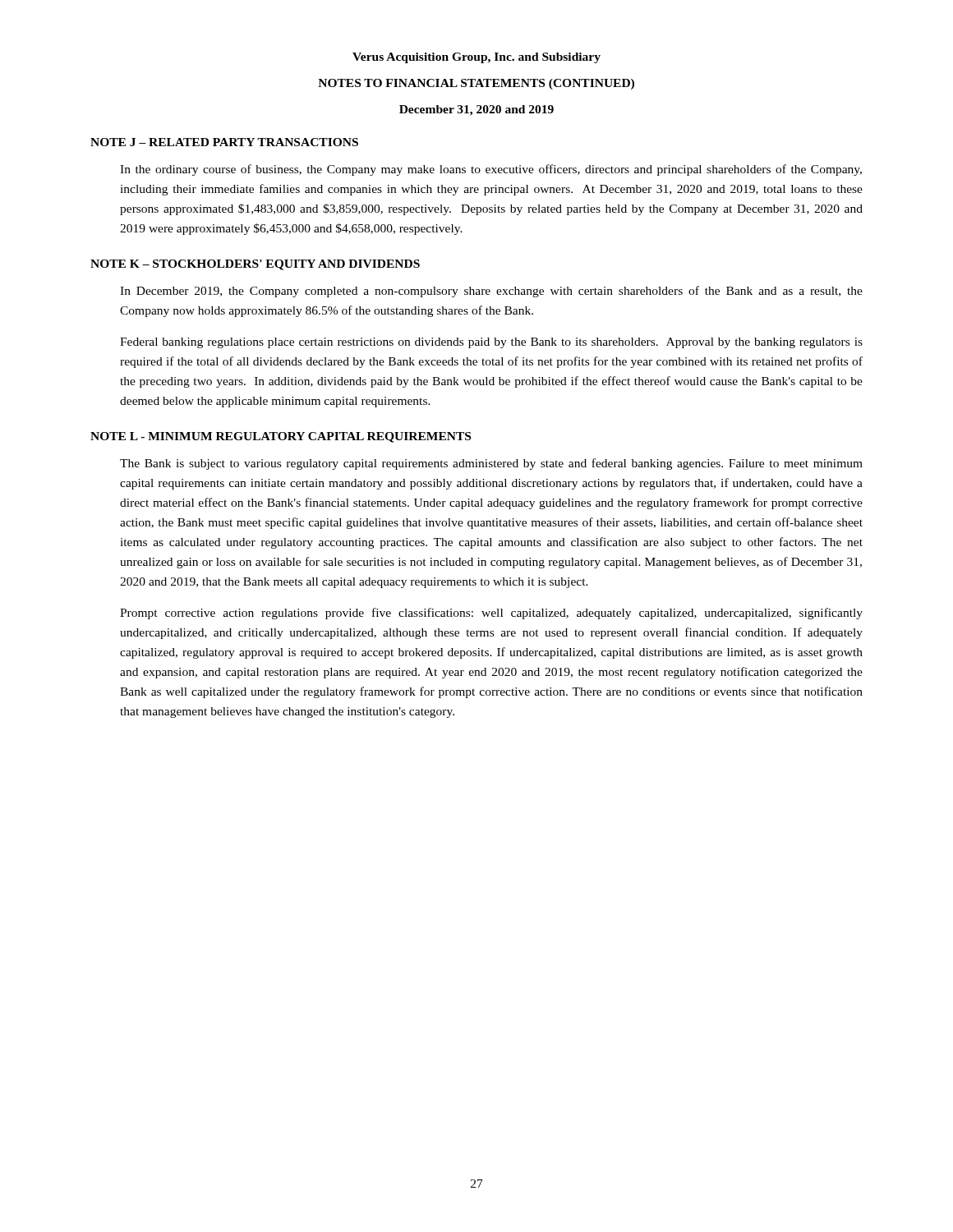Find the block on this page that starts "In the ordinary course of business, the Company"

pos(491,198)
